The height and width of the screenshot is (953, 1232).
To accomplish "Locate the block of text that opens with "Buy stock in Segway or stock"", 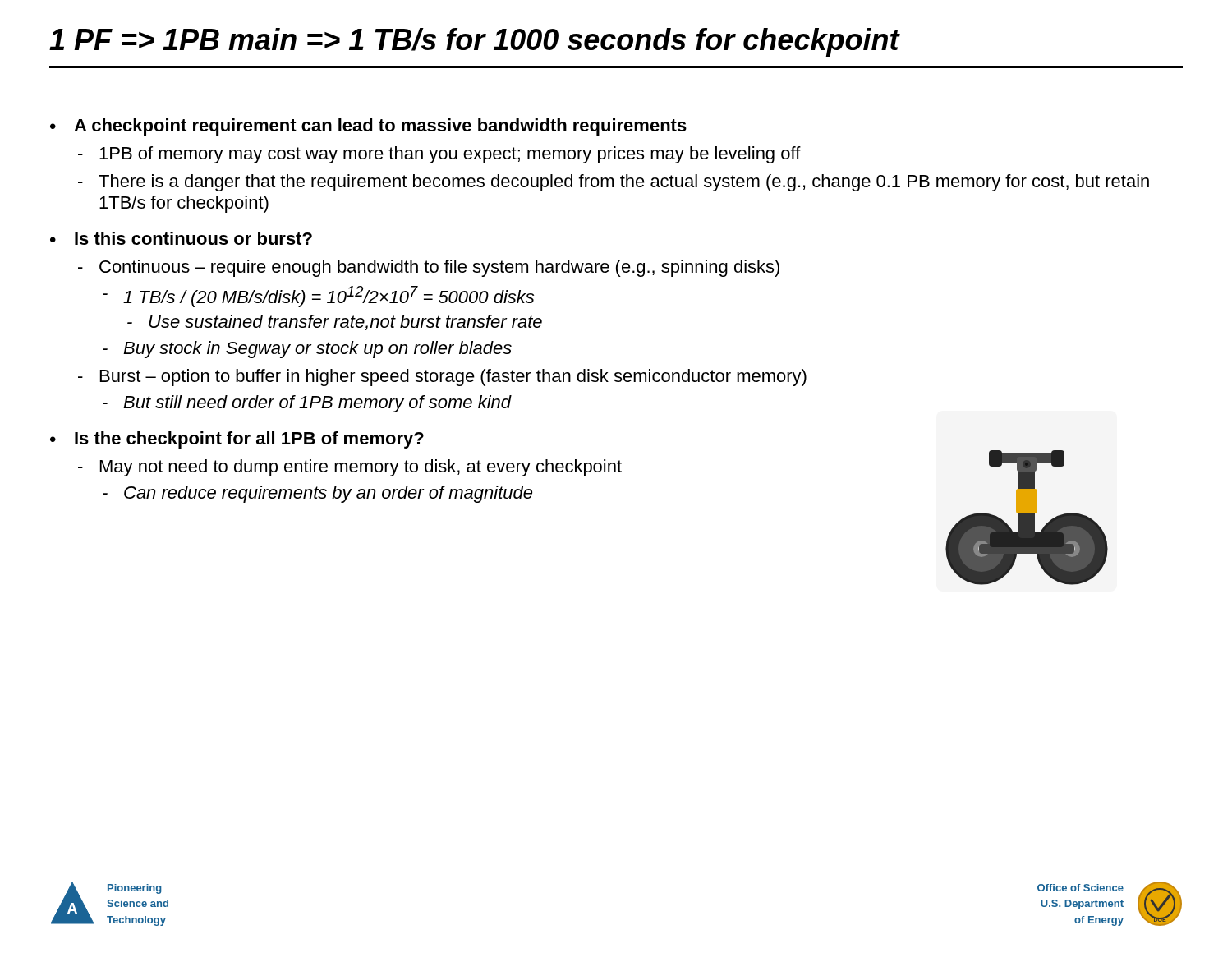I will coord(318,348).
